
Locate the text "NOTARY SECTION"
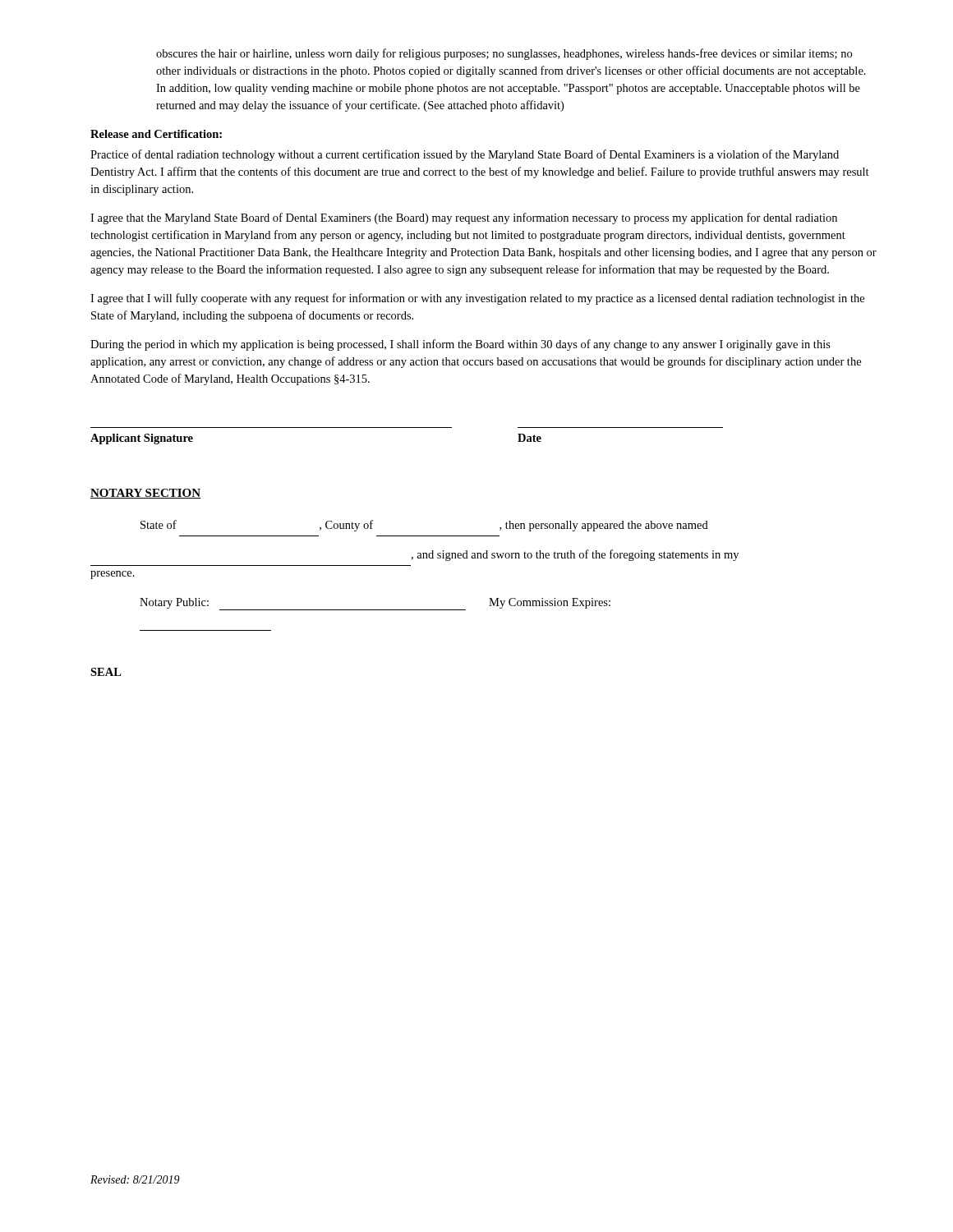[145, 494]
